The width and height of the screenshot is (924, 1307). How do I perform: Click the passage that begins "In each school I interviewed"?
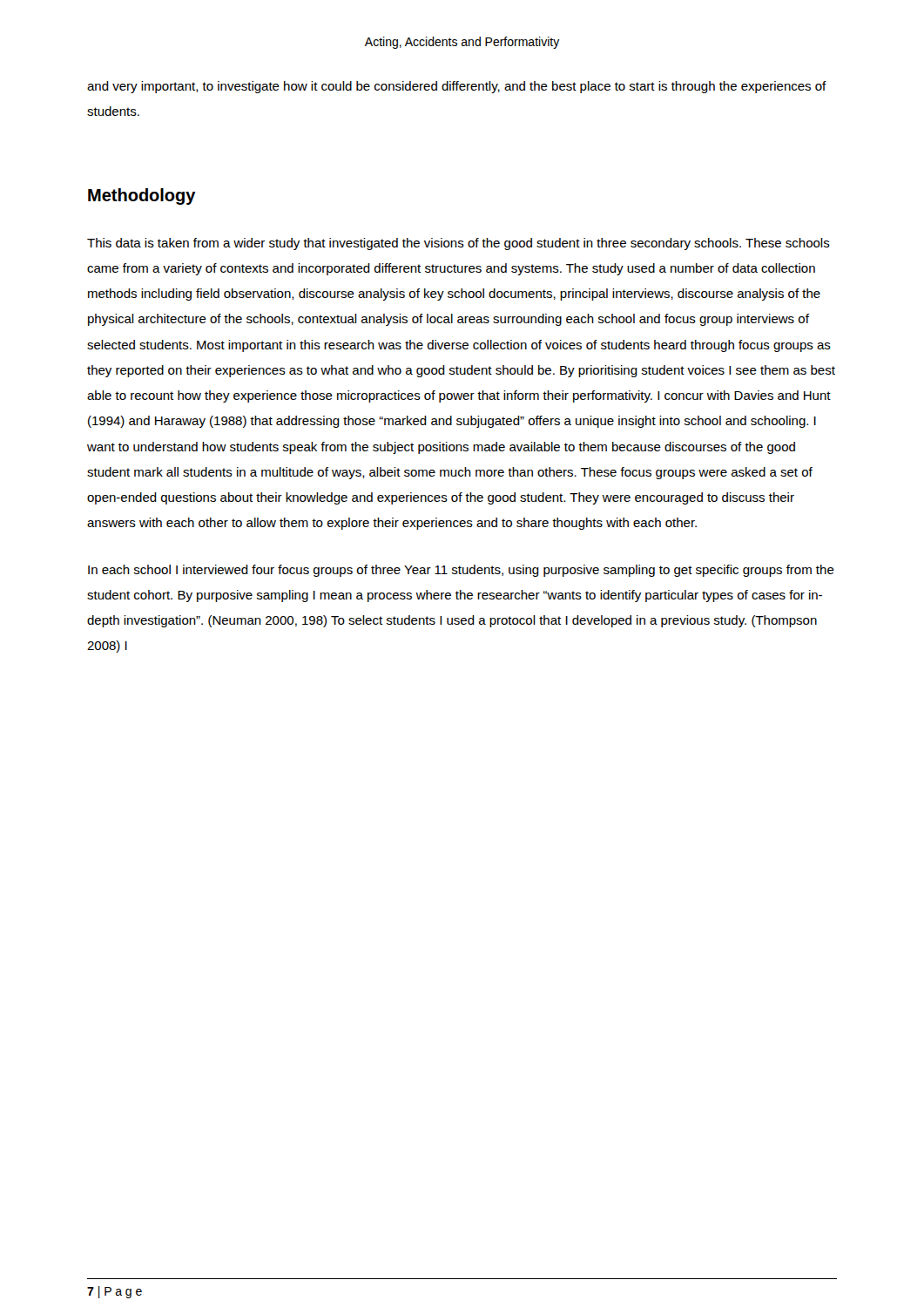pyautogui.click(x=461, y=607)
